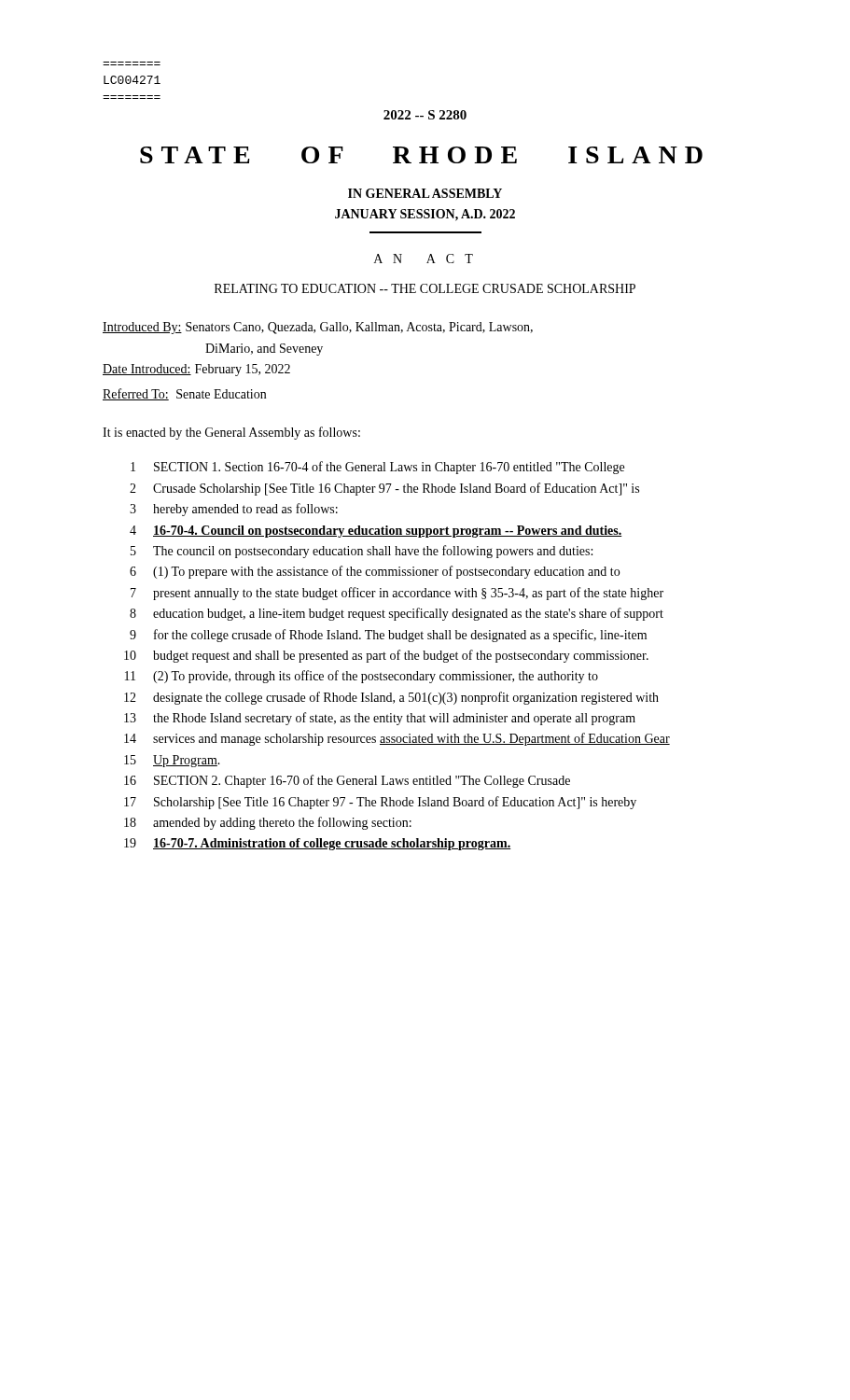This screenshot has height=1400, width=850.
Task: Where is the passage that starts "4 16-70-4. Council on postsecondary education"?
Action: 425,531
